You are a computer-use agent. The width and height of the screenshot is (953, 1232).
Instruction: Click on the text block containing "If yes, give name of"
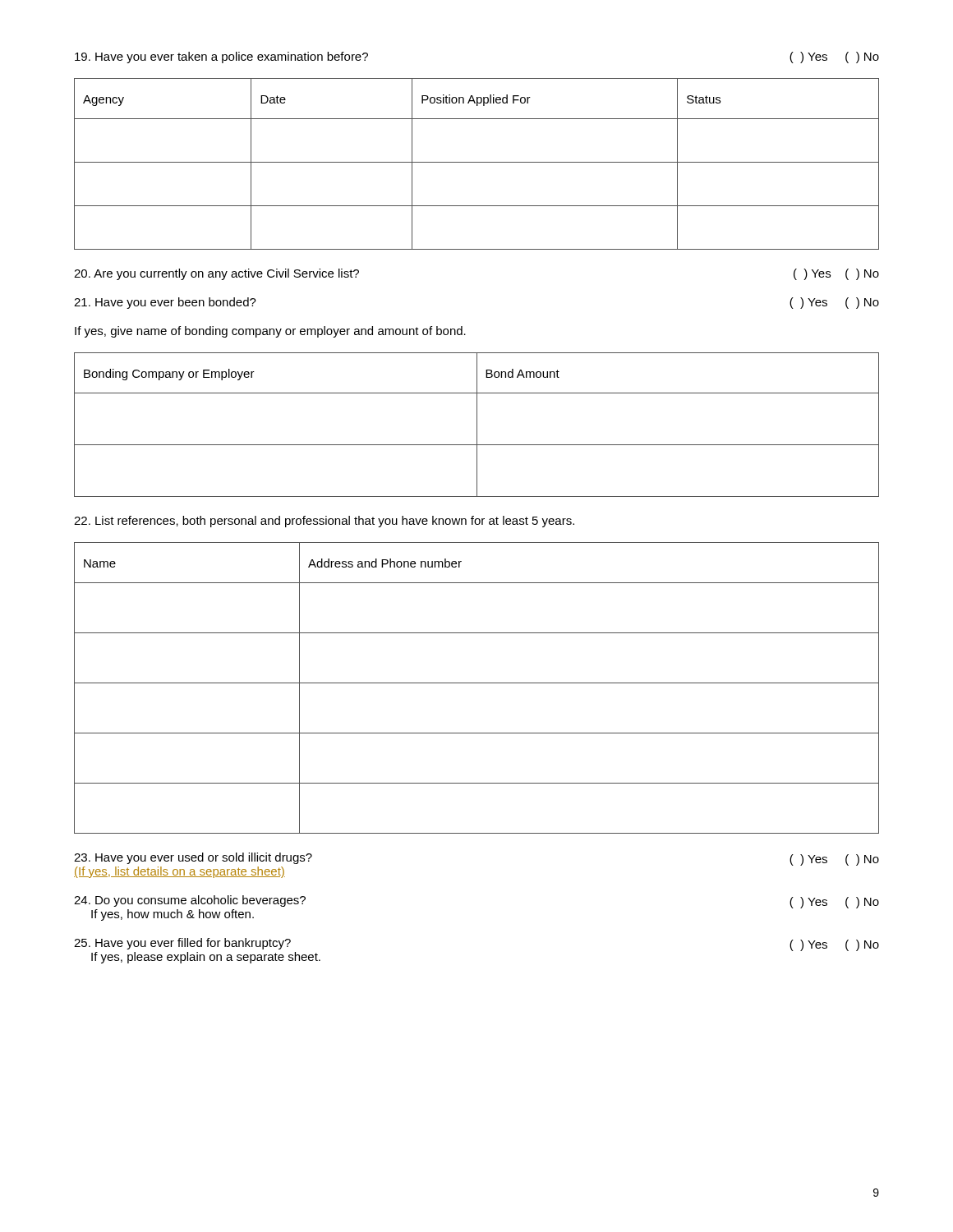coord(270,331)
